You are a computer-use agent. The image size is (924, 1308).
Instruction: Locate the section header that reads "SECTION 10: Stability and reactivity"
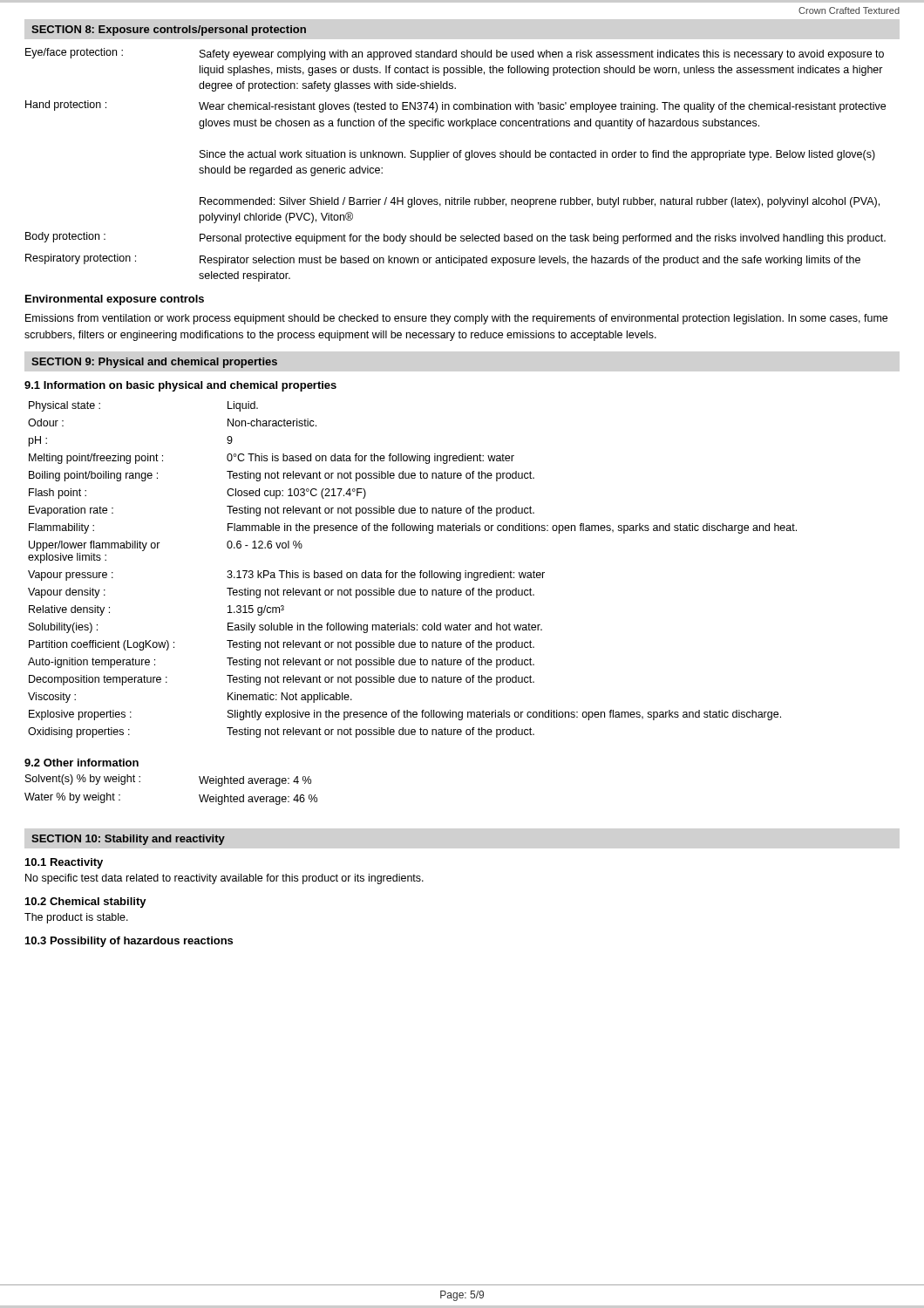click(x=128, y=838)
